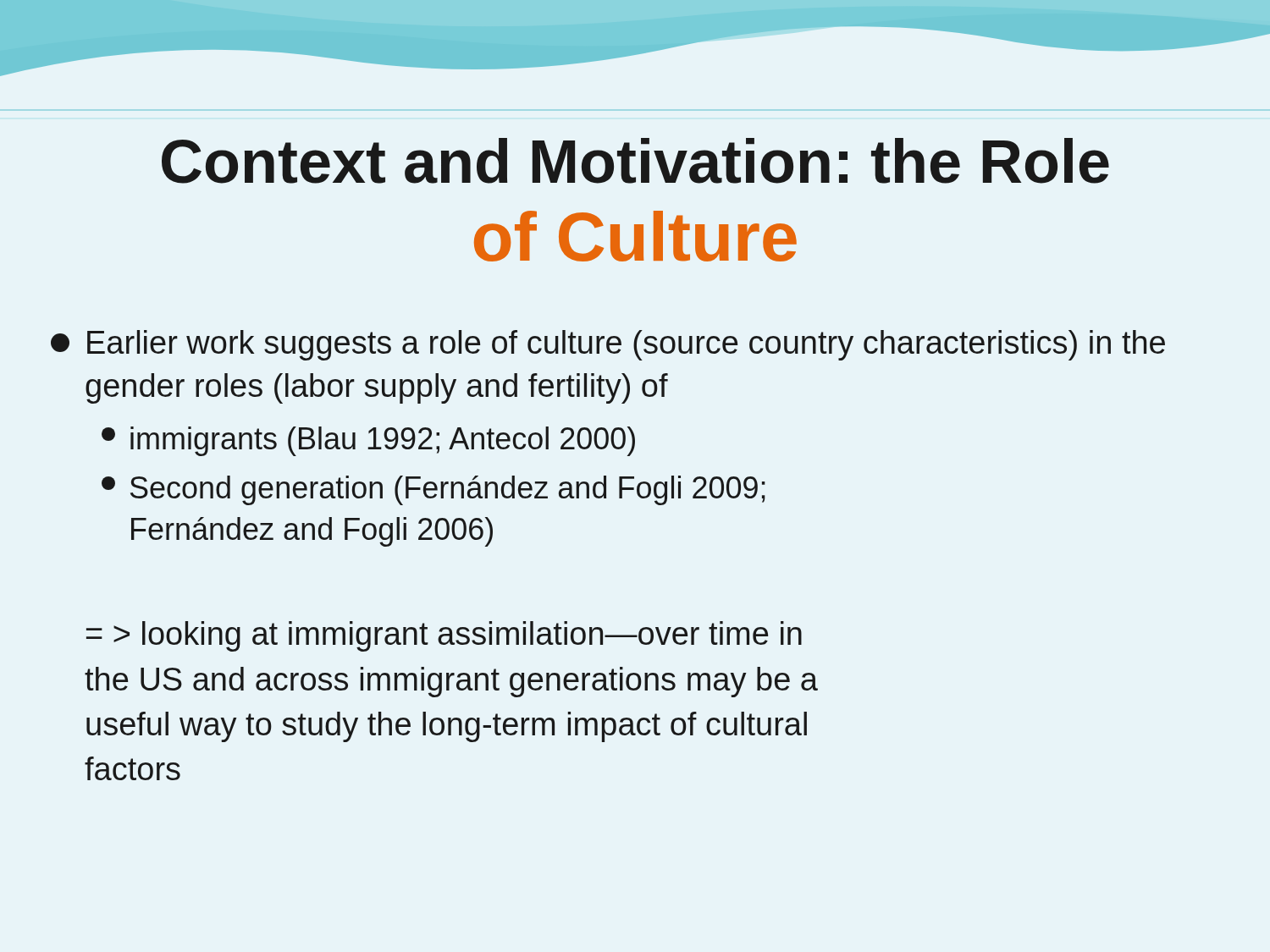Click on the block starting "= > looking at immigrant assimilation—over time in"

[x=451, y=702]
